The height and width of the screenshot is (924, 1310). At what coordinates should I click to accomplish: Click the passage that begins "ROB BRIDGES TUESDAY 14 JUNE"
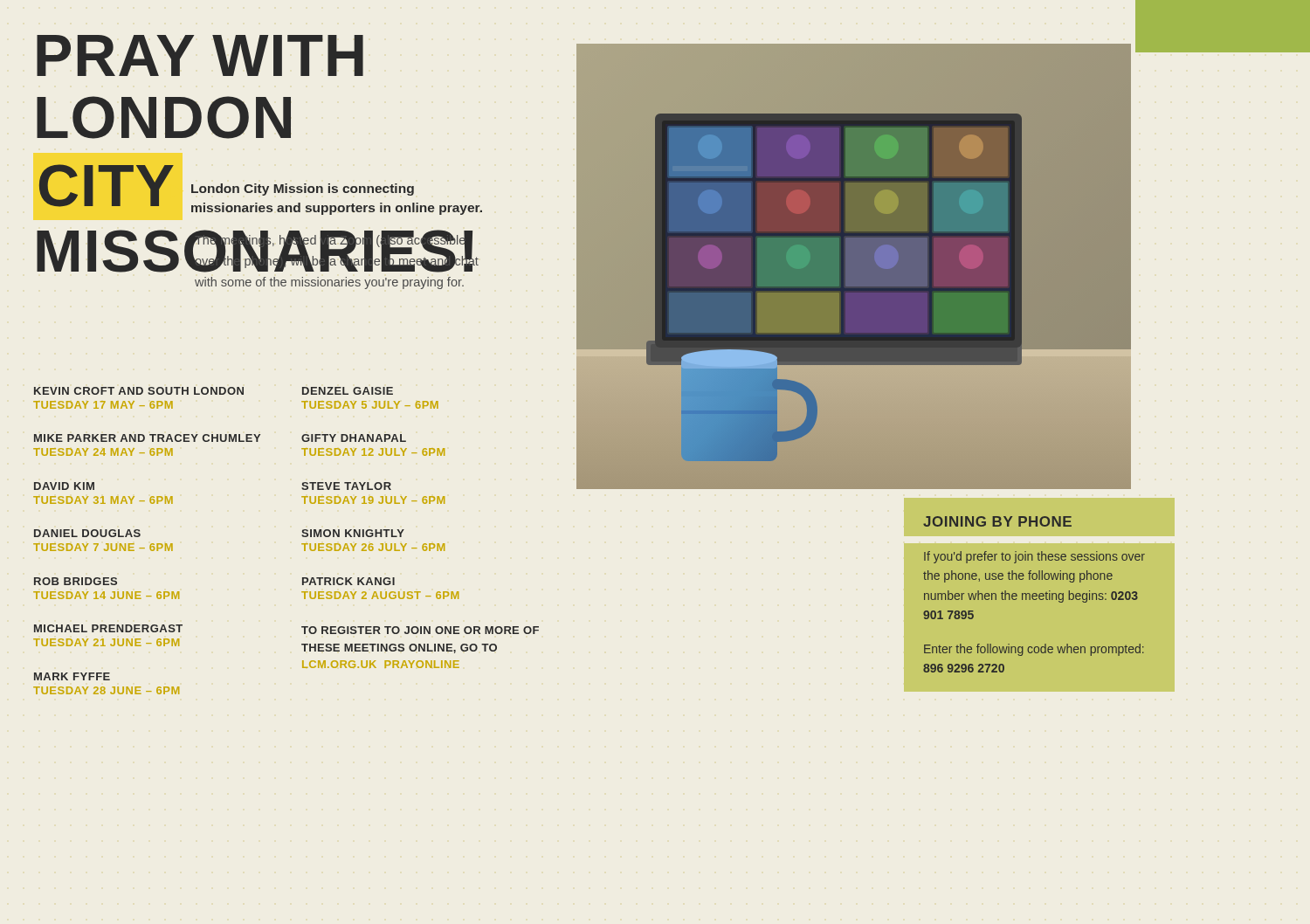click(160, 589)
